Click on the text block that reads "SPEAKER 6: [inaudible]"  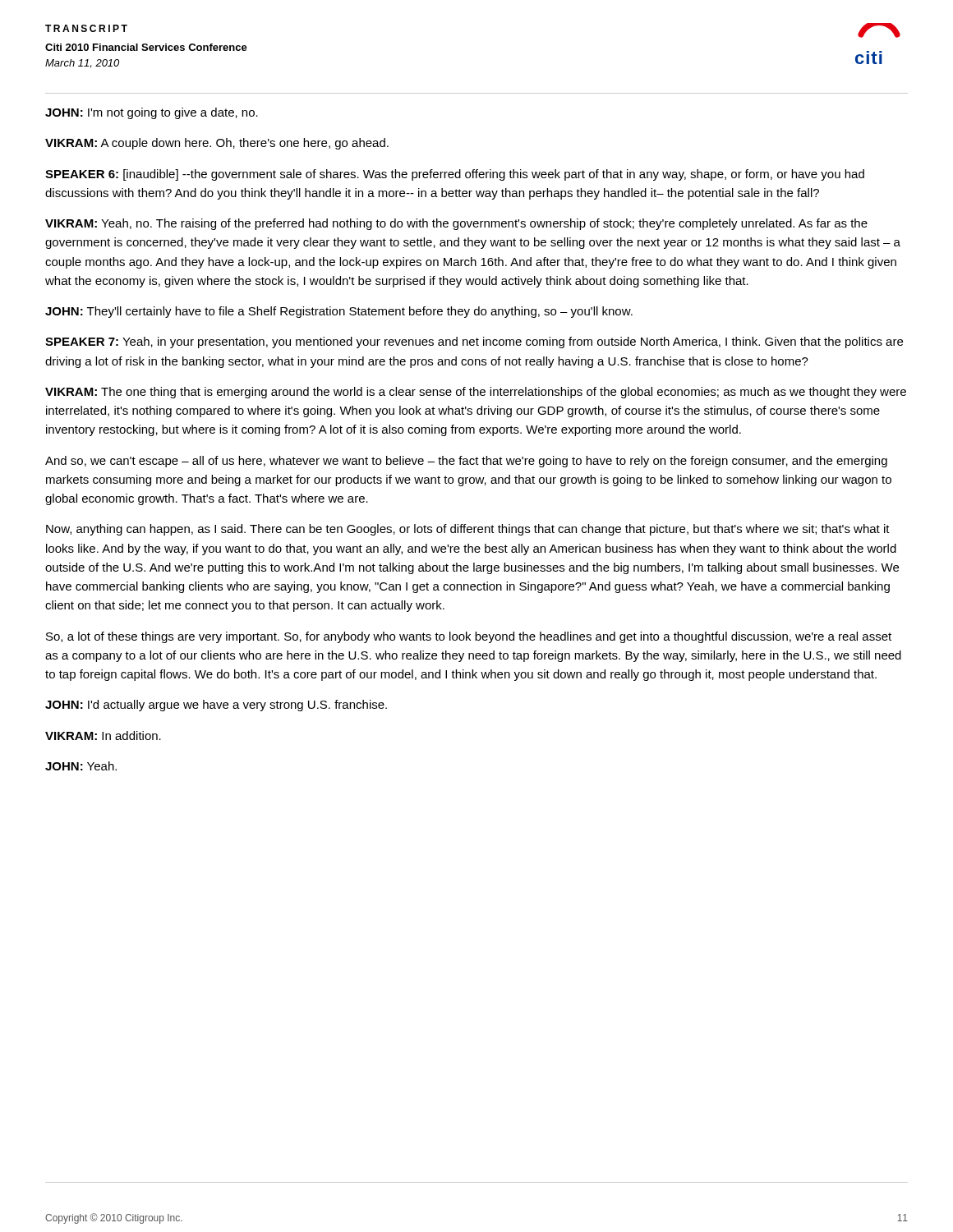[455, 183]
